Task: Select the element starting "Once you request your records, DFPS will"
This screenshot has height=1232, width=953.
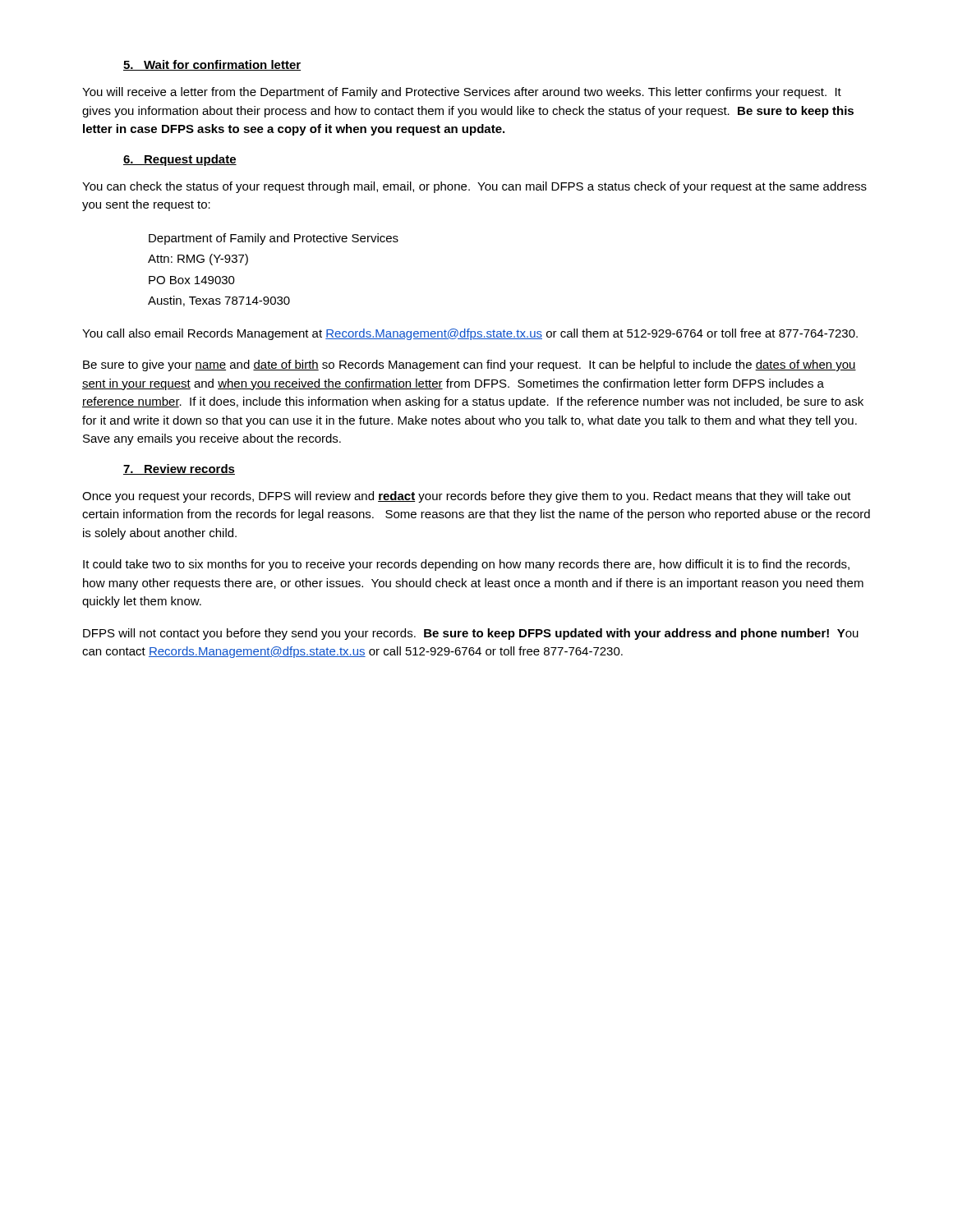Action: tap(476, 514)
